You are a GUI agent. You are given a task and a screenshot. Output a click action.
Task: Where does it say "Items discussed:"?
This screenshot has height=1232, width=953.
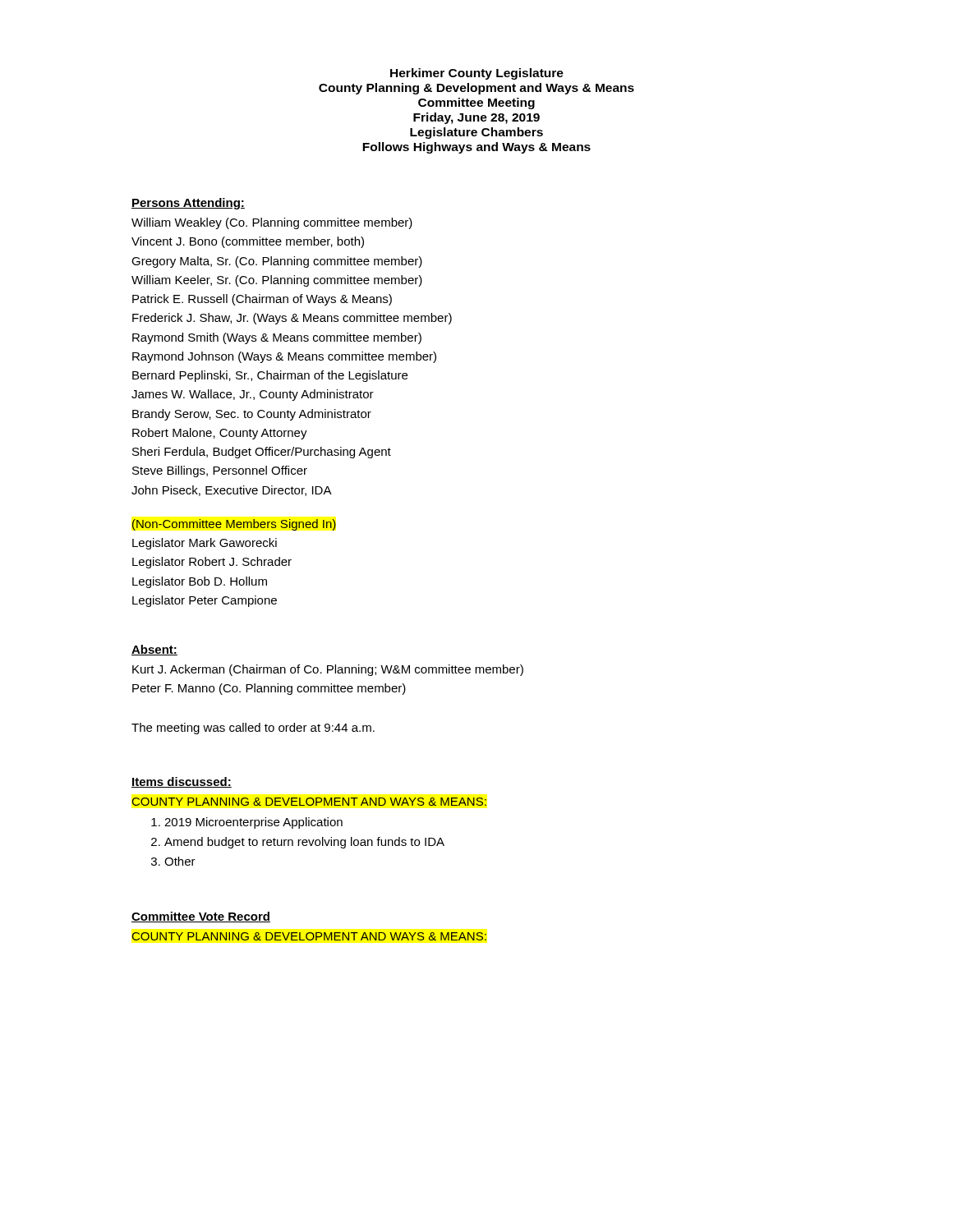click(181, 781)
